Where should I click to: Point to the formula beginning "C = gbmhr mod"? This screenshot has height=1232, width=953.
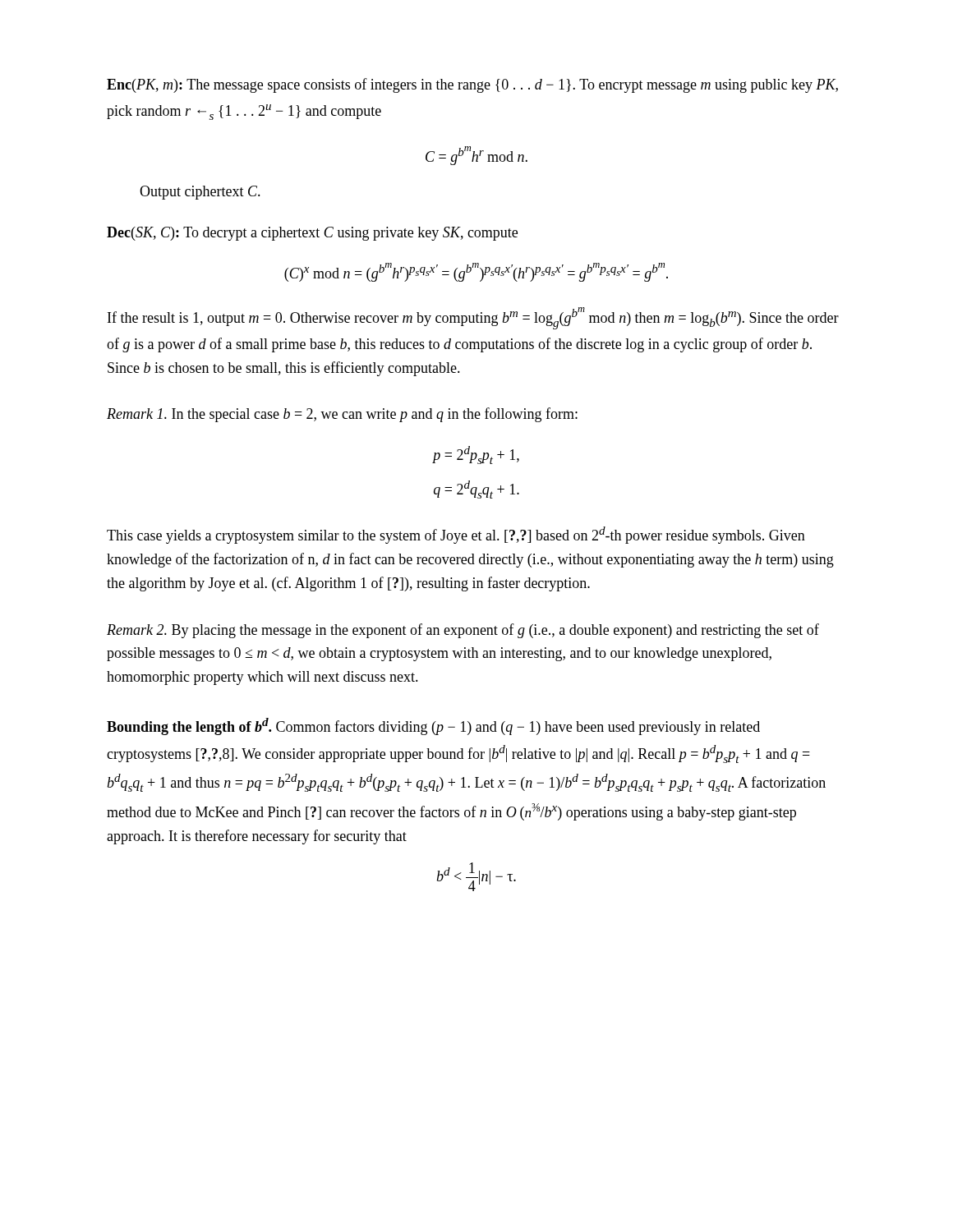click(476, 153)
